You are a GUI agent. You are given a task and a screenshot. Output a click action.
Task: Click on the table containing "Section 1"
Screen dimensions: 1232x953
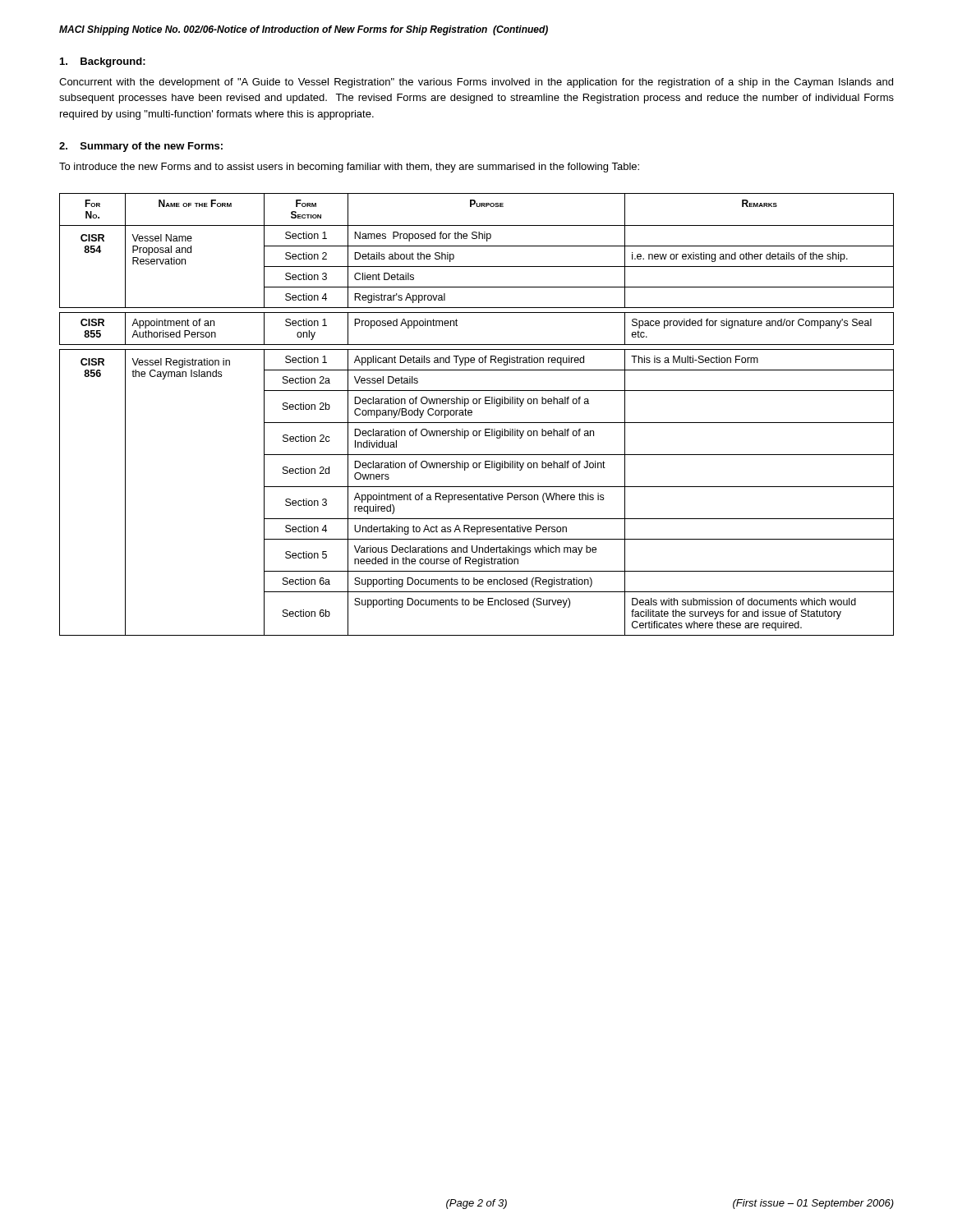click(476, 416)
